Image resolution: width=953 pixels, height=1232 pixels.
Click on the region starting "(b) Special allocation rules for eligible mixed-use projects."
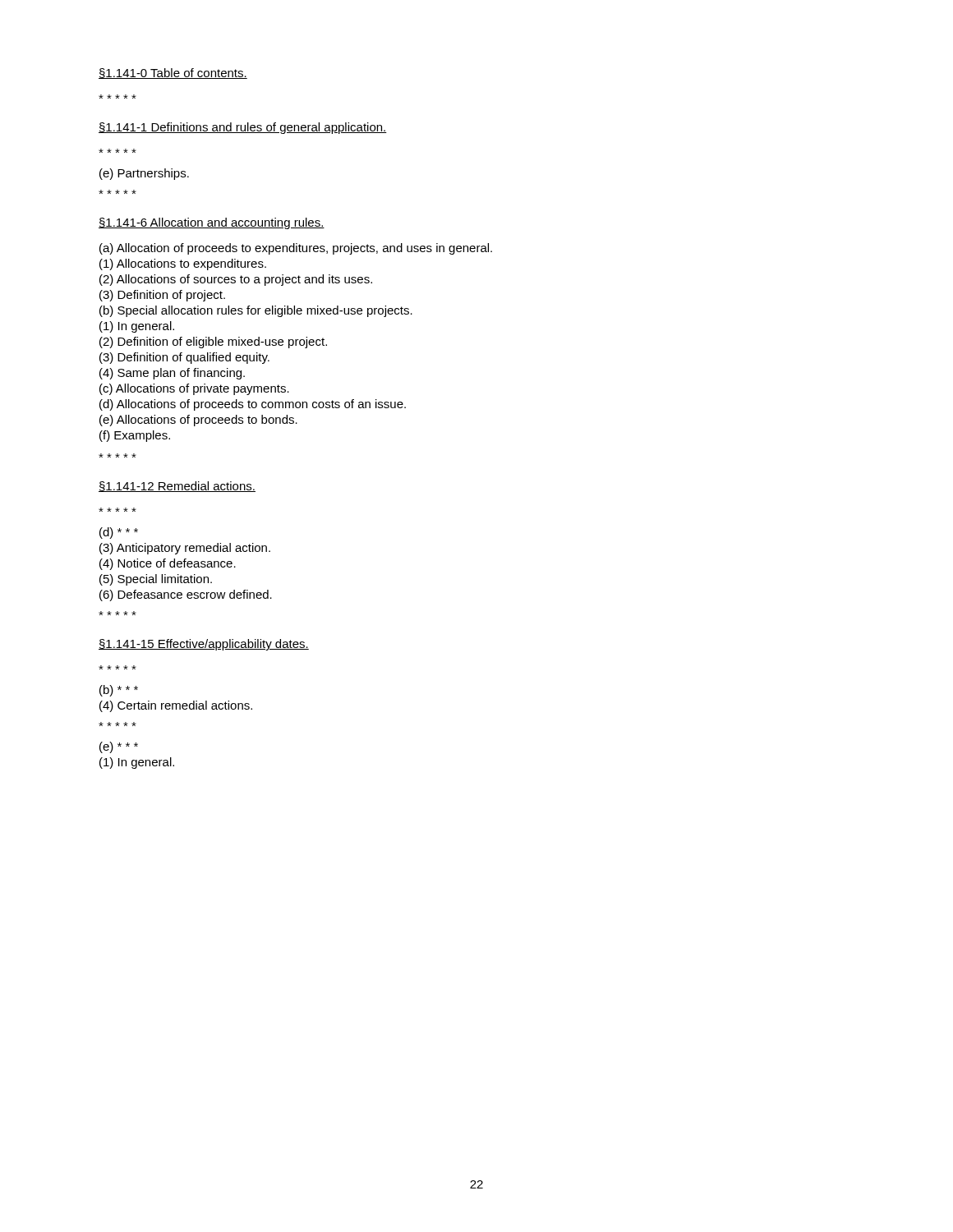256,310
